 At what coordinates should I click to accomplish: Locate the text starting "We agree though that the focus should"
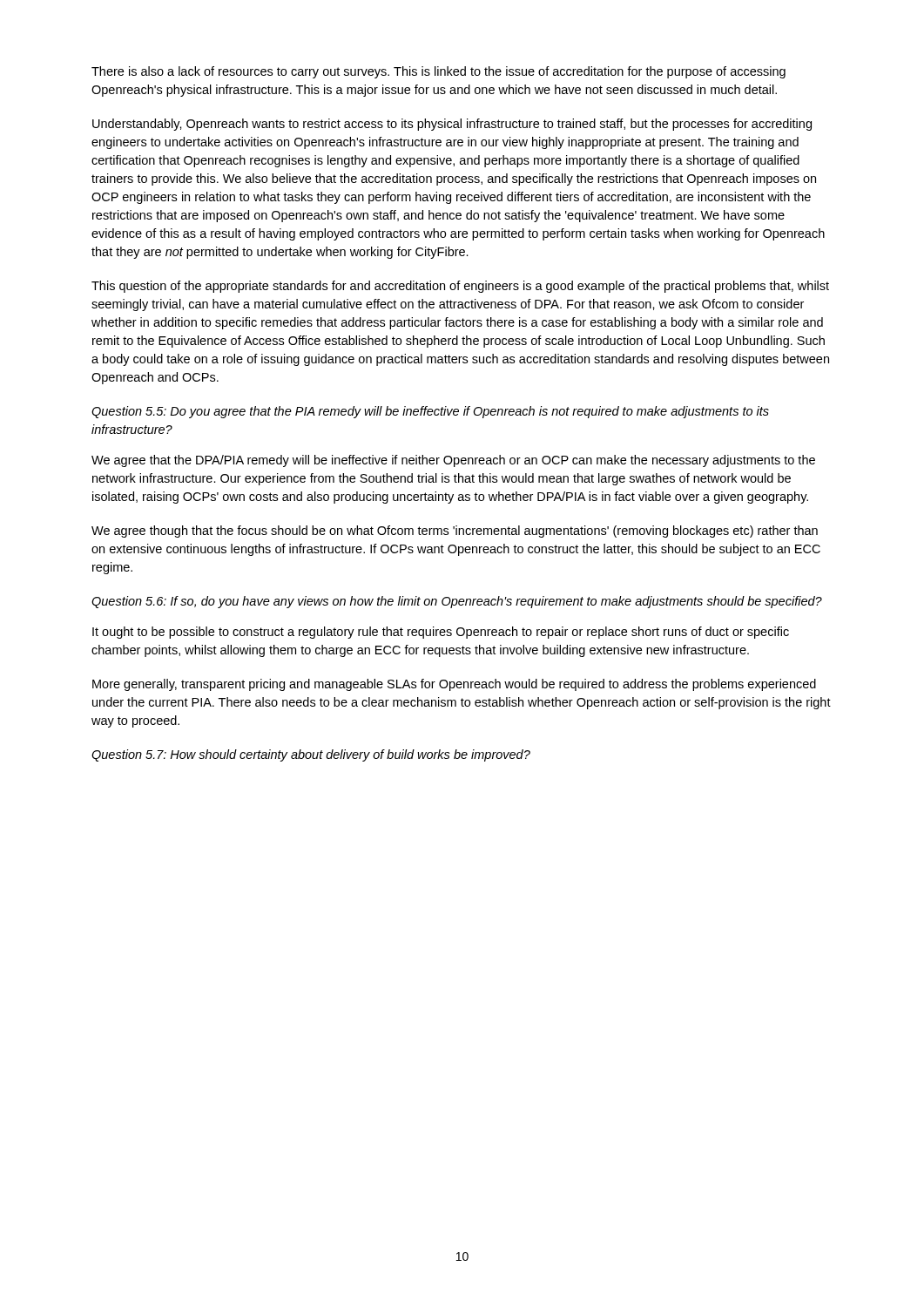pos(456,549)
